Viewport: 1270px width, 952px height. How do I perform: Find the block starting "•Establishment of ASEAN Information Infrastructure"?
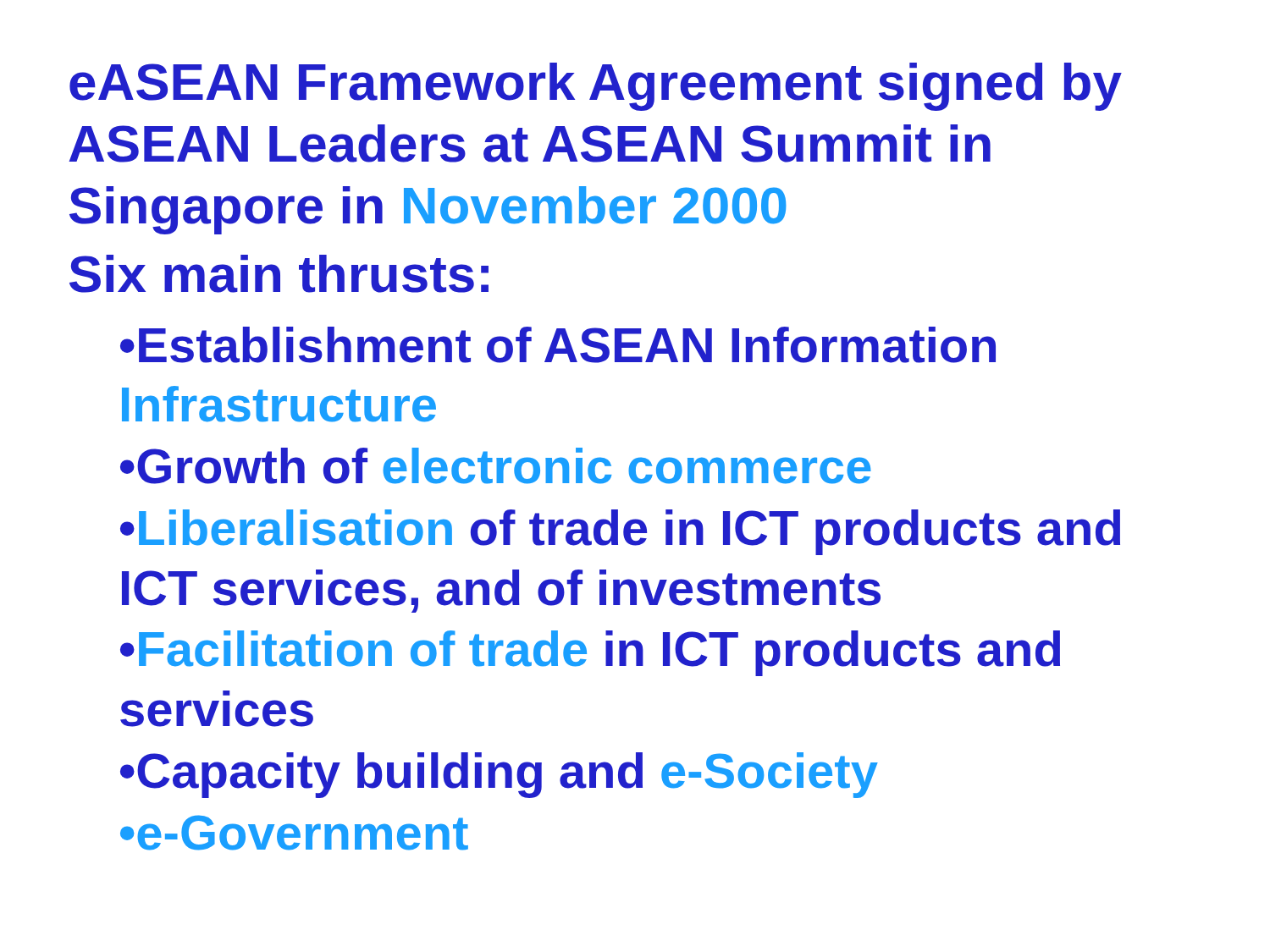[x=559, y=374]
